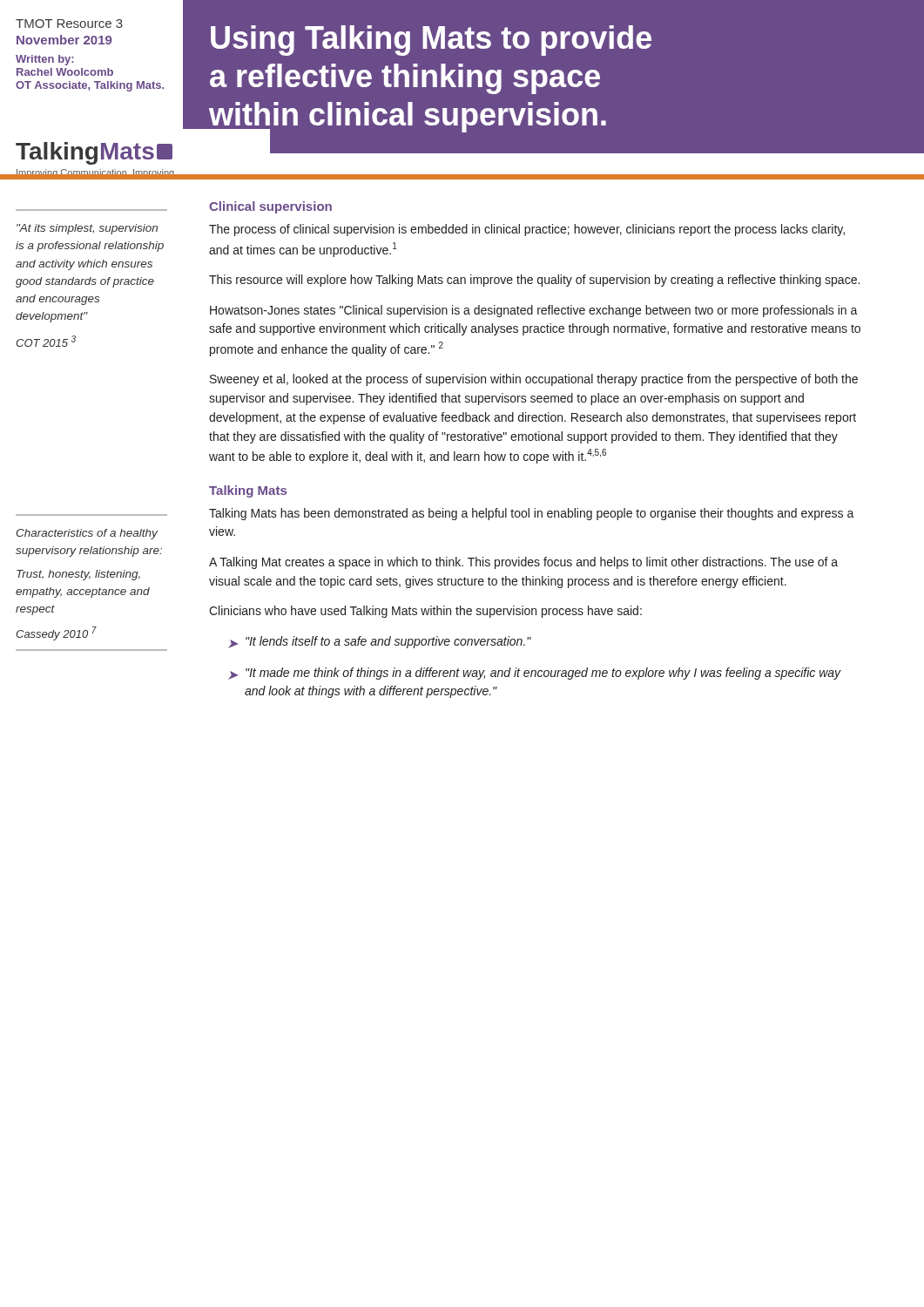Click on the text block that says "Characteristics of a healthy"
Viewport: 924px width, 1307px height.
tap(91, 582)
